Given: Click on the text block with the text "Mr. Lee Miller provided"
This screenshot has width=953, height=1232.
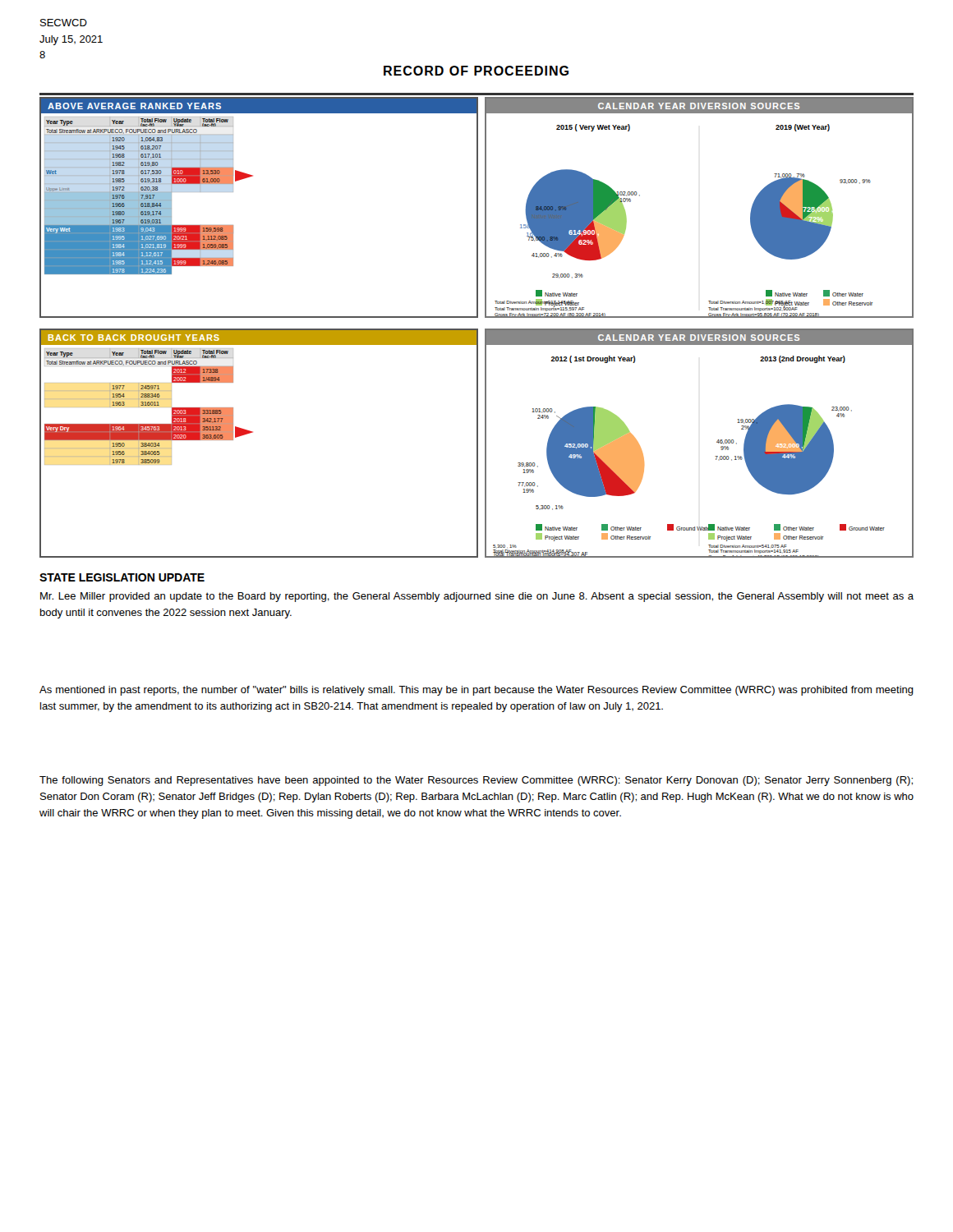Looking at the screenshot, I should [476, 604].
